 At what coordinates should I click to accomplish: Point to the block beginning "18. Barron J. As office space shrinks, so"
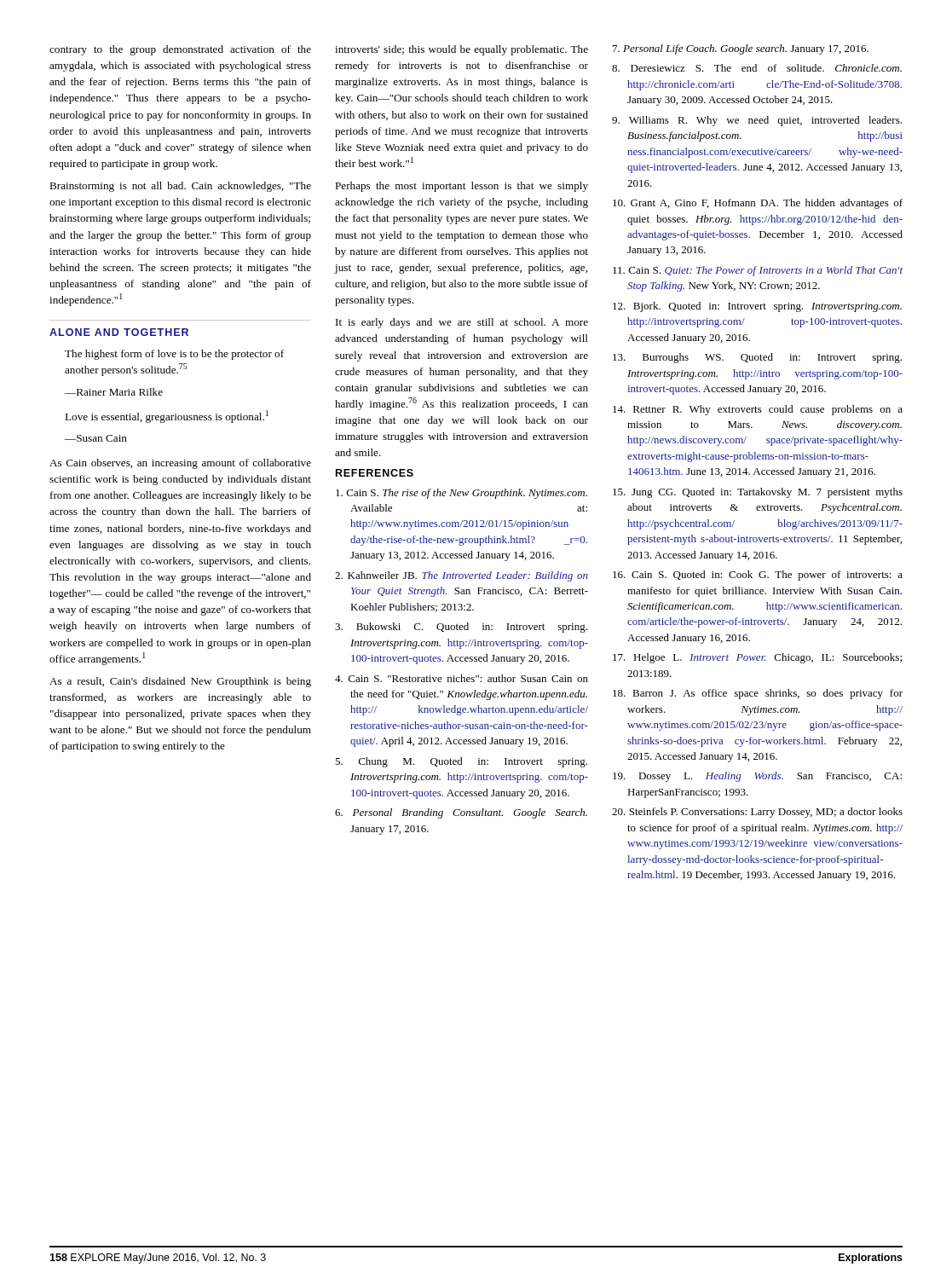pos(757,725)
